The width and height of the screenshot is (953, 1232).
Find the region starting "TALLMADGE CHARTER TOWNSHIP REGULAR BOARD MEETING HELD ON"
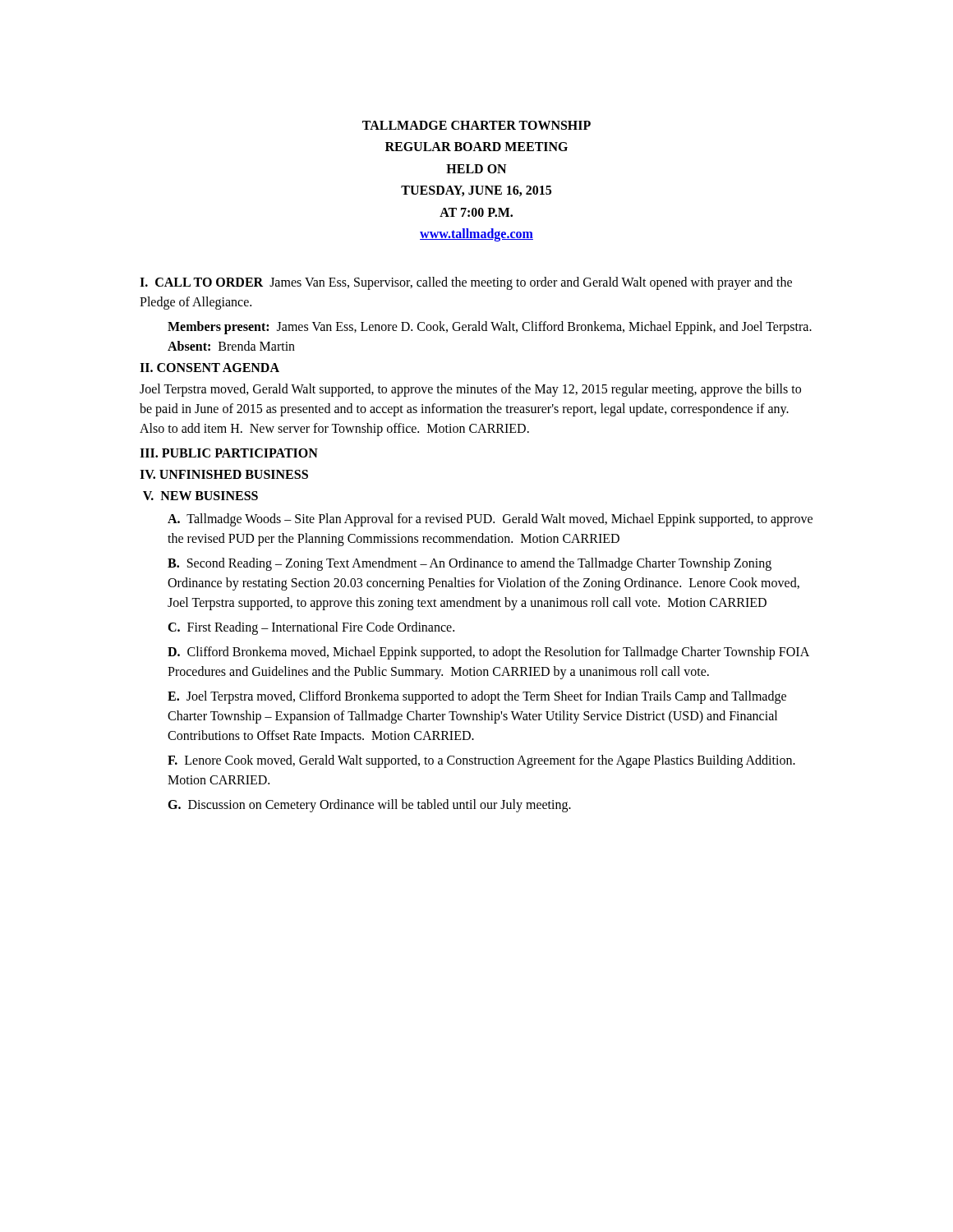[x=476, y=179]
